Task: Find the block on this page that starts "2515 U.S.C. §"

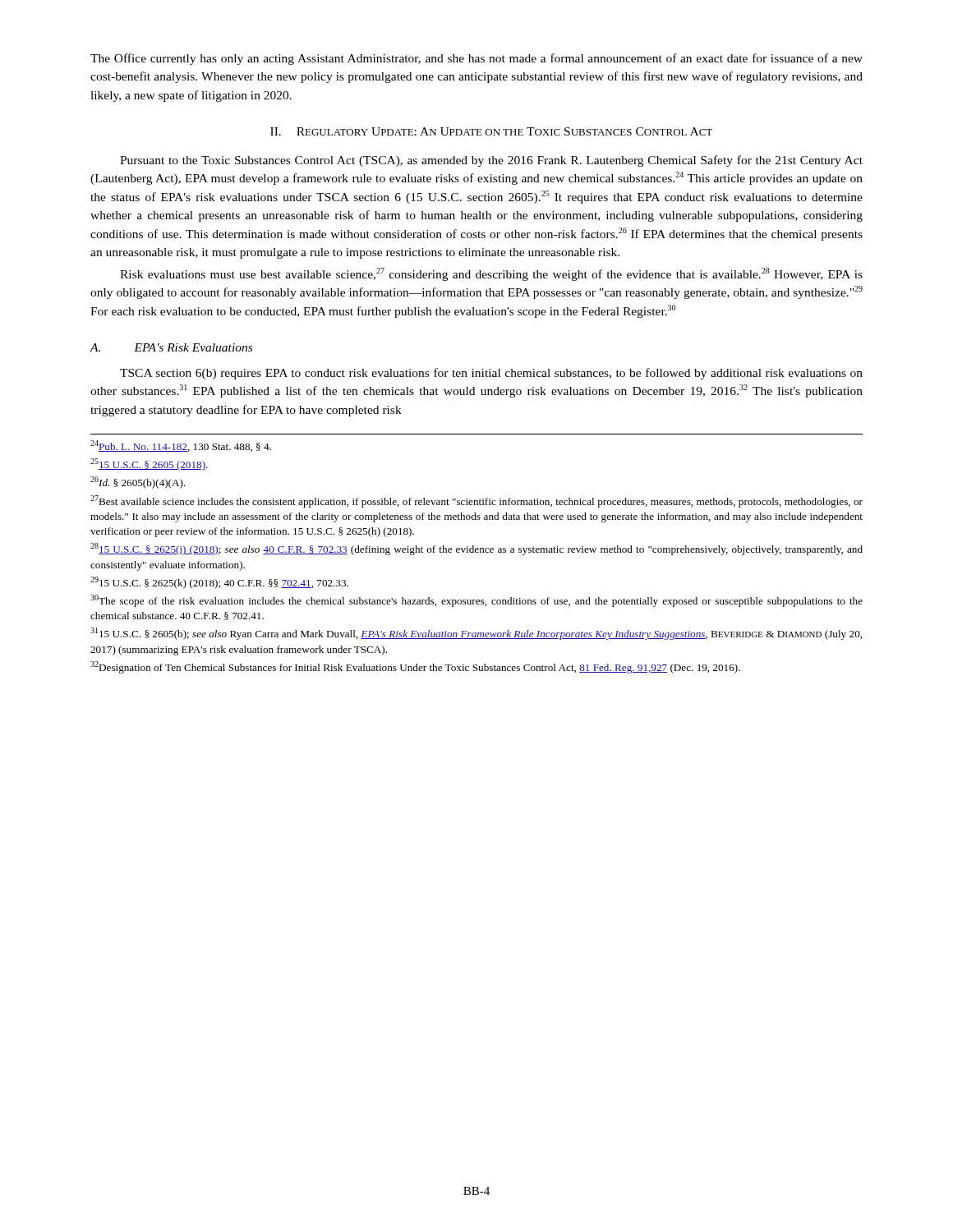Action: coord(149,464)
